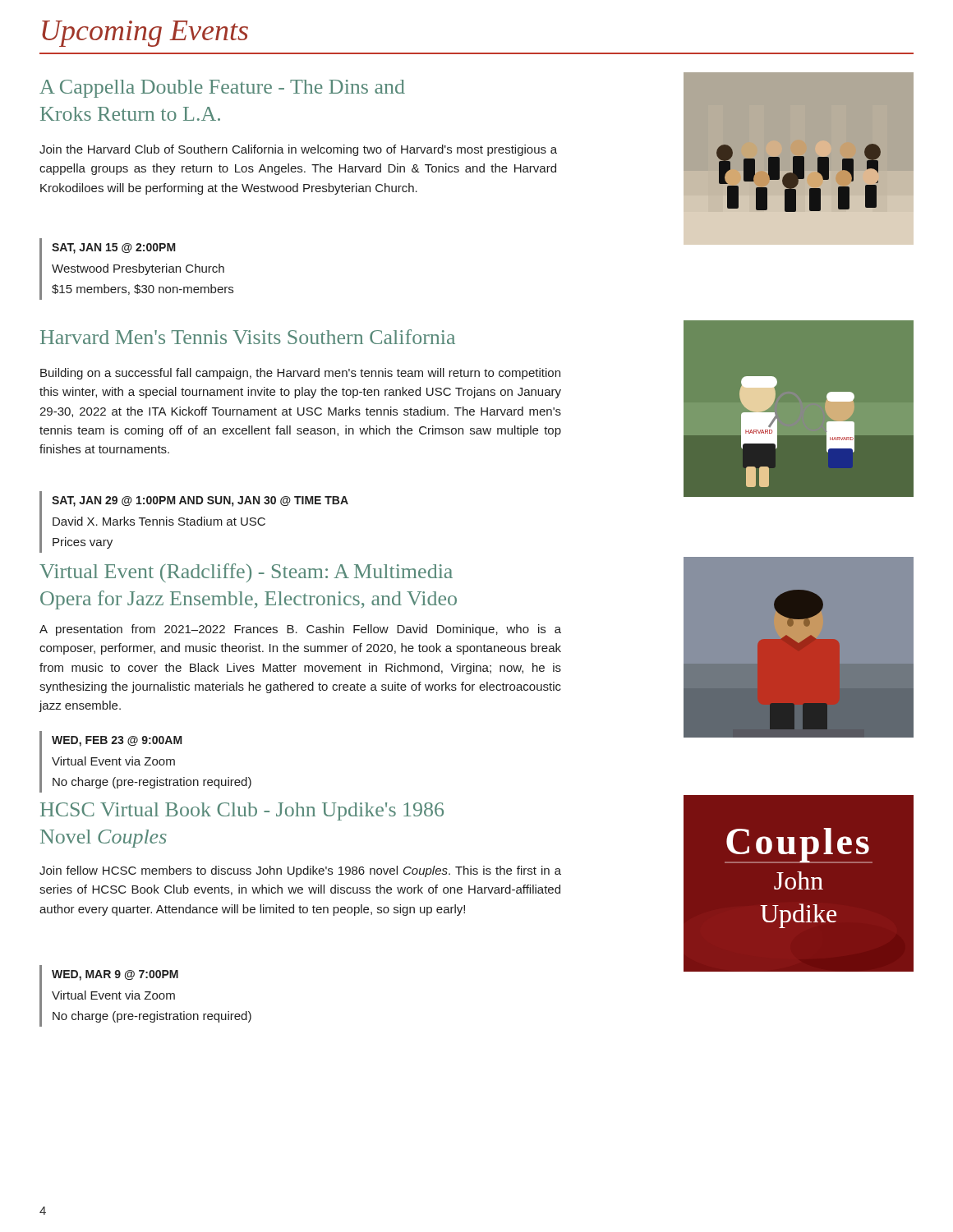Click on the text block that says "Join the Harvard"
The width and height of the screenshot is (953, 1232).
click(x=298, y=168)
